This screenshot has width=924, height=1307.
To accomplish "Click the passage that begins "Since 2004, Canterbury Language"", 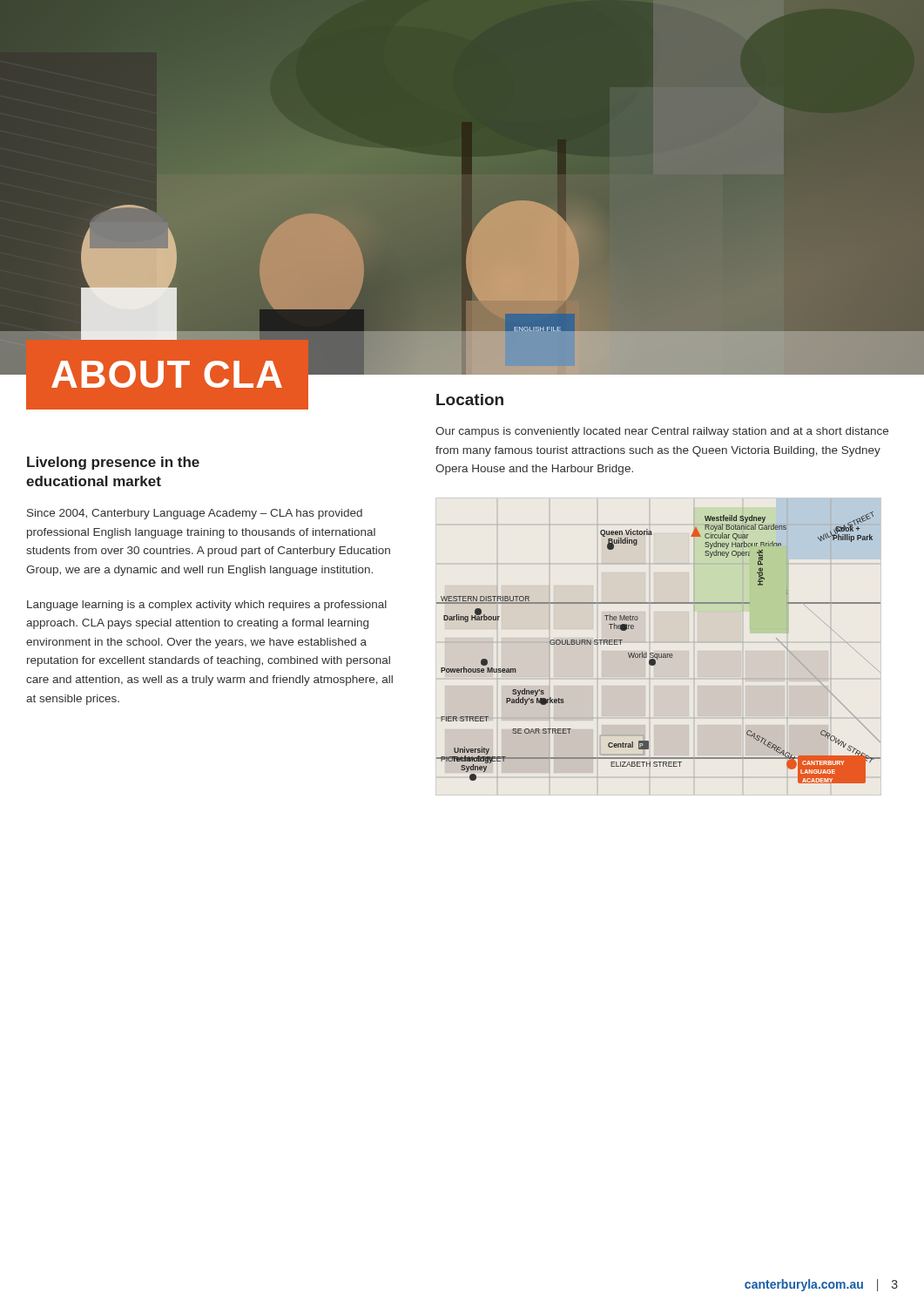I will coord(213,541).
